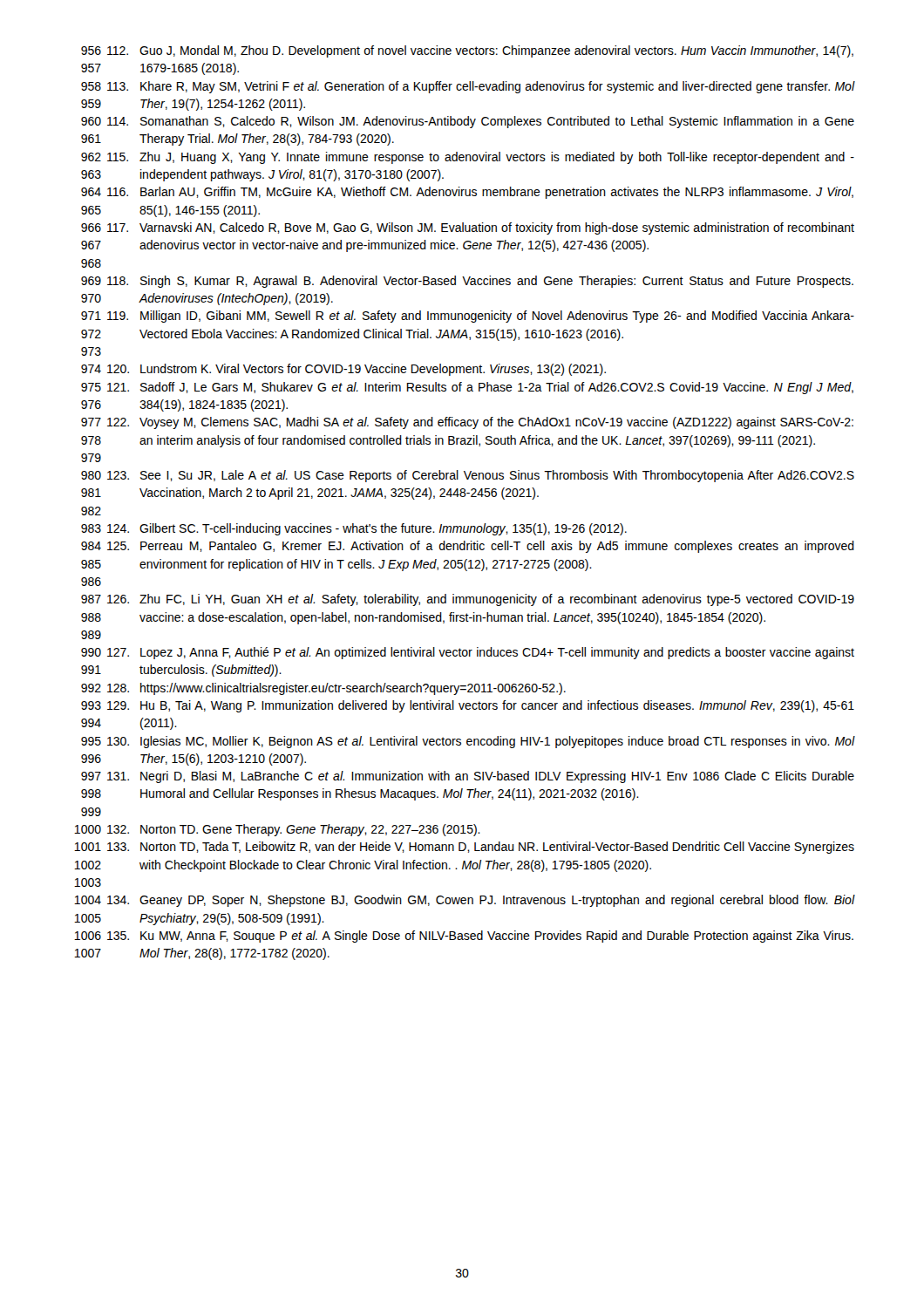Find the block on this page that starts "990 991 127."
This screenshot has width=924, height=1308.
[462, 661]
